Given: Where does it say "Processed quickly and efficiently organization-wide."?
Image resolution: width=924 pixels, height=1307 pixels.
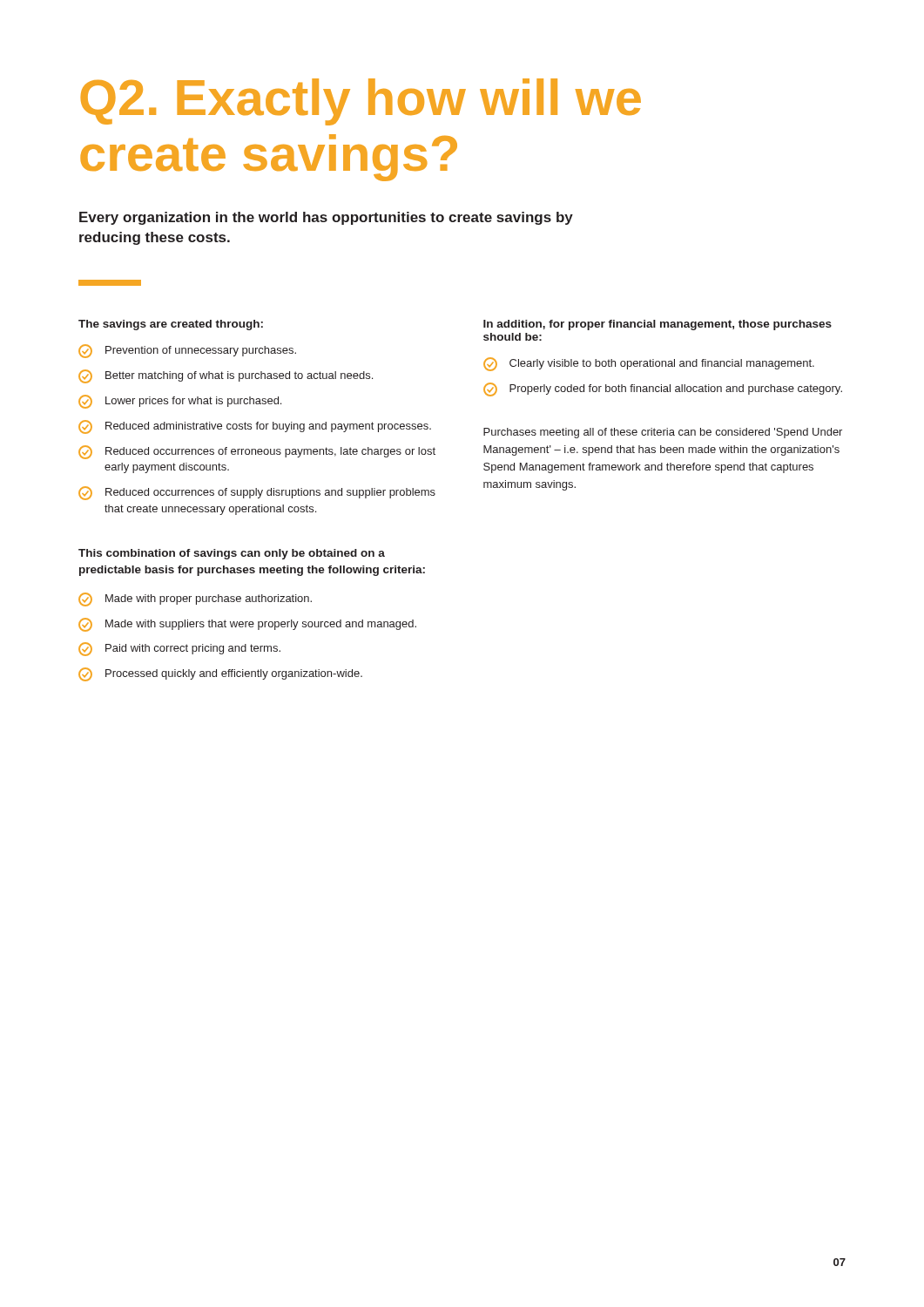Looking at the screenshot, I should (260, 674).
